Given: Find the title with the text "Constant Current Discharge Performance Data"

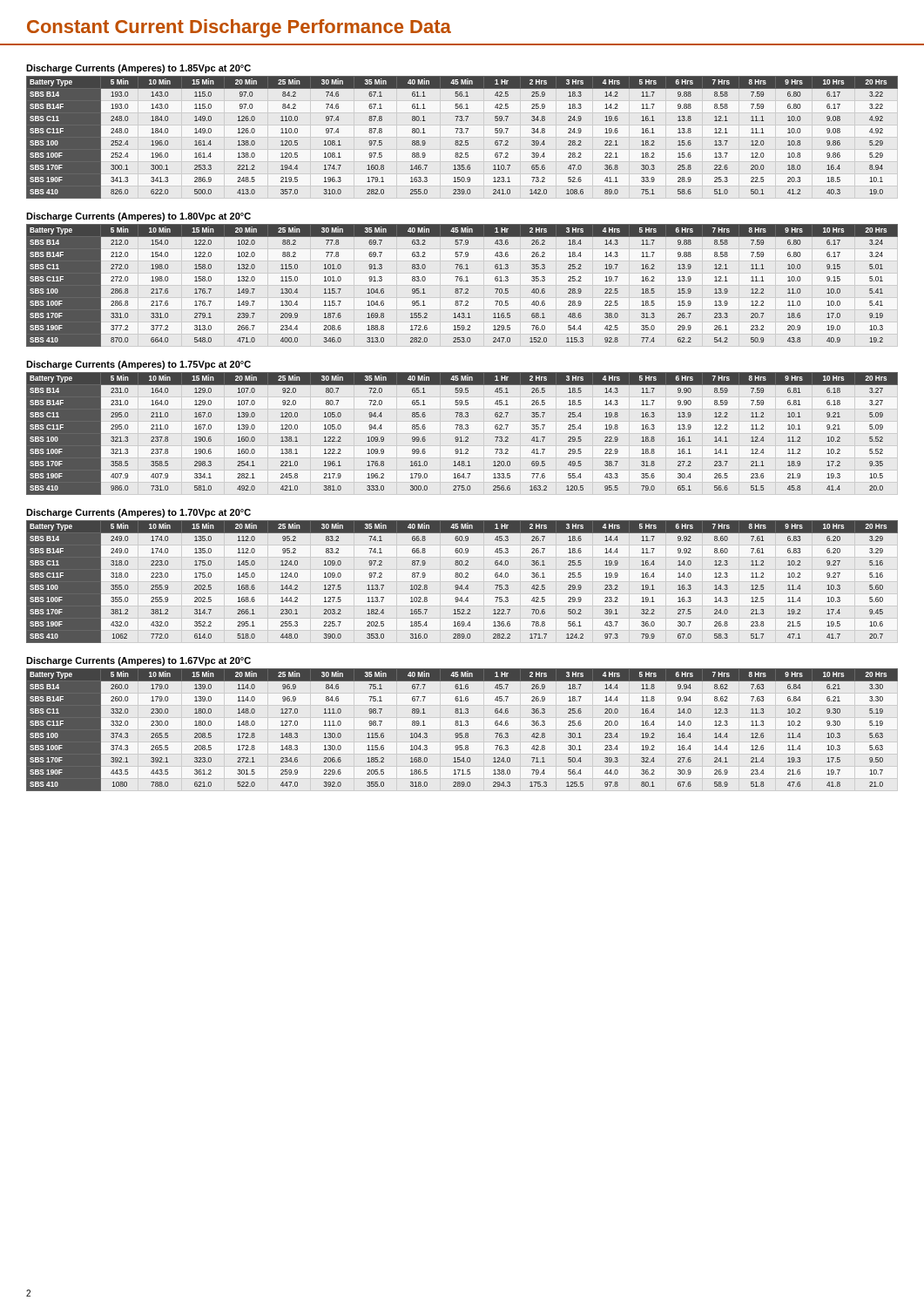Looking at the screenshot, I should click(239, 27).
